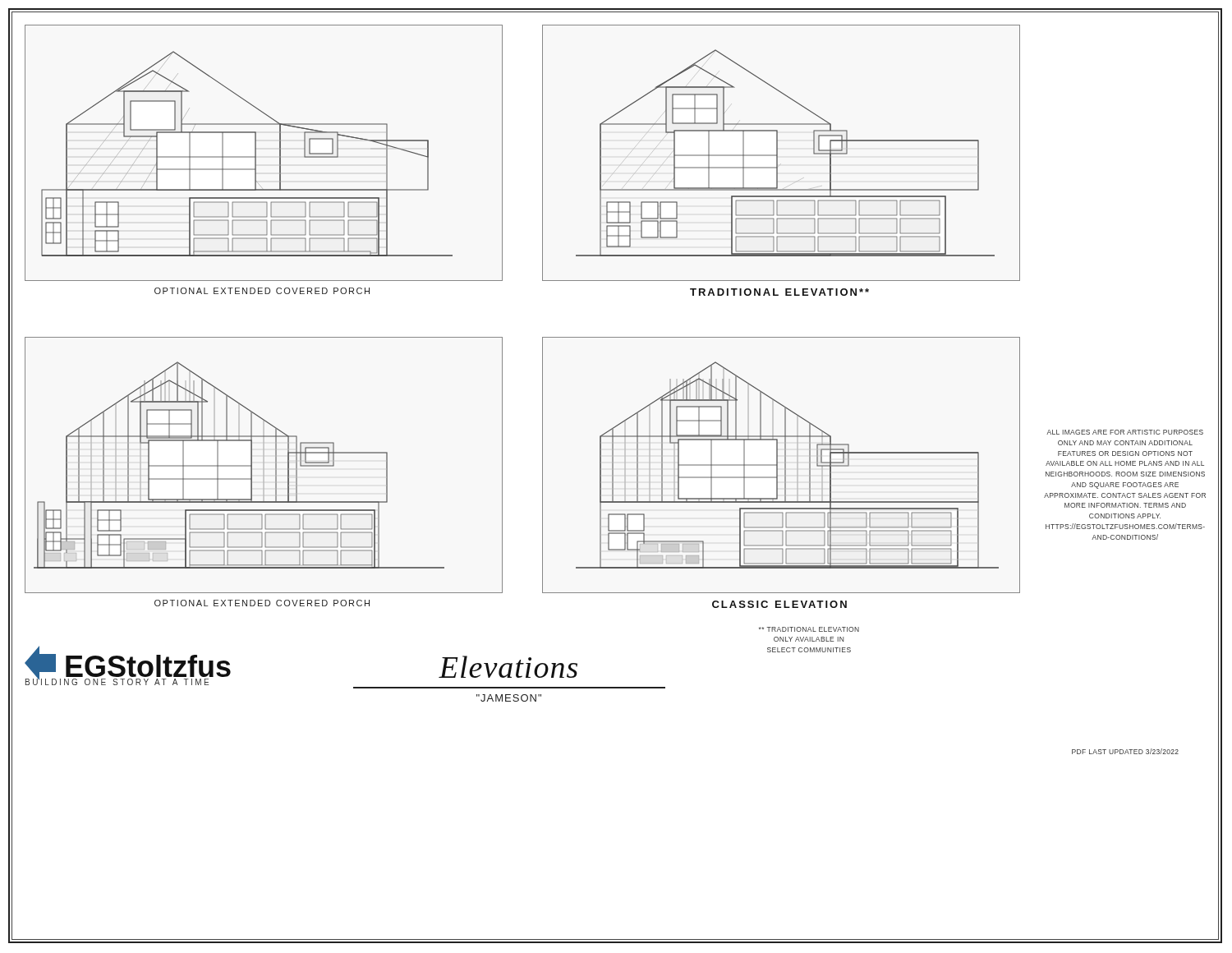Locate the caption with the text "TRADITIONAL ELEVATION**"
The image size is (1232, 953).
(x=780, y=292)
